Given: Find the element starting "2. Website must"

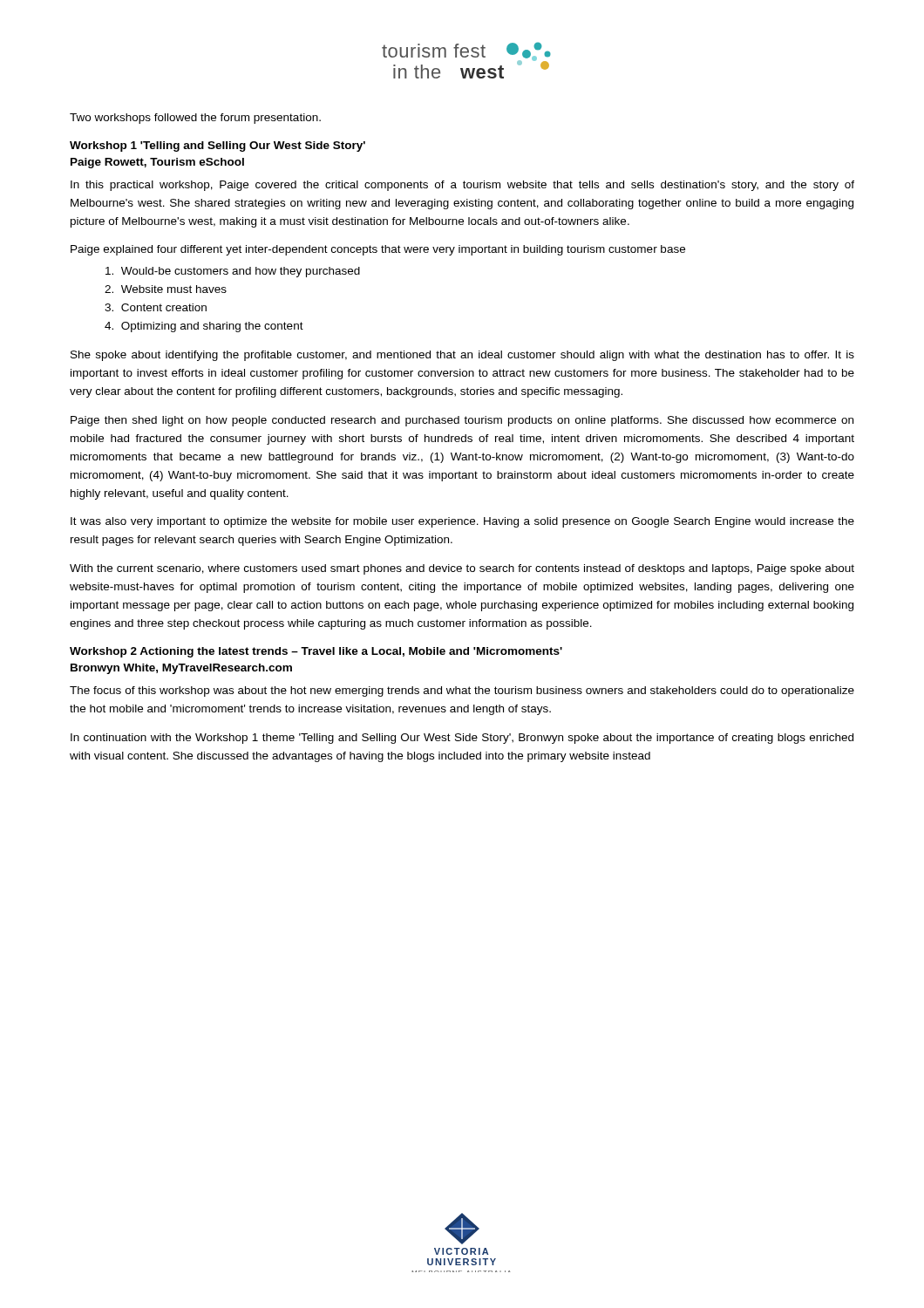Looking at the screenshot, I should click(166, 289).
